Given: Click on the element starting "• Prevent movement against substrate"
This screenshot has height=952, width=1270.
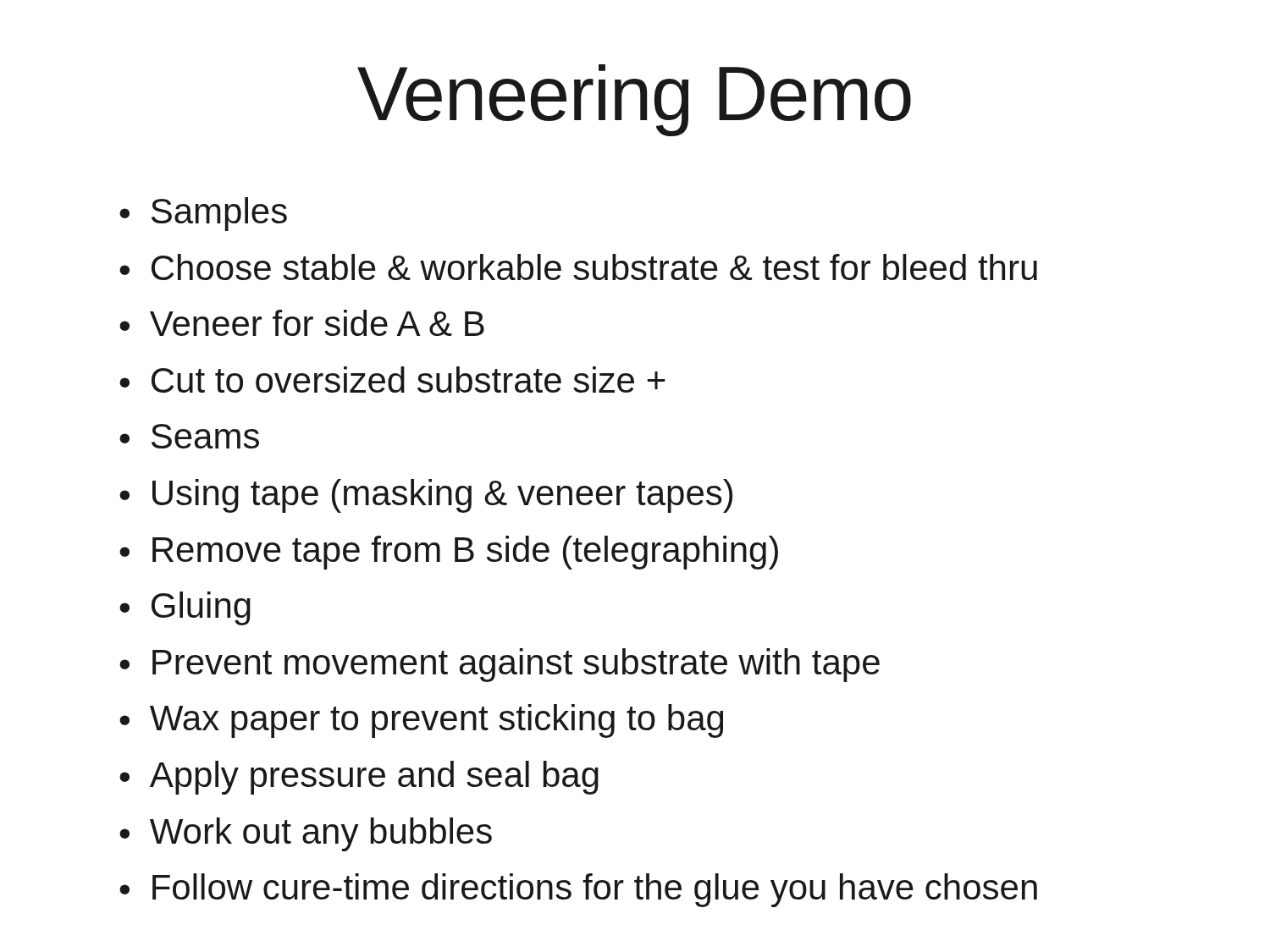Looking at the screenshot, I should (500, 663).
